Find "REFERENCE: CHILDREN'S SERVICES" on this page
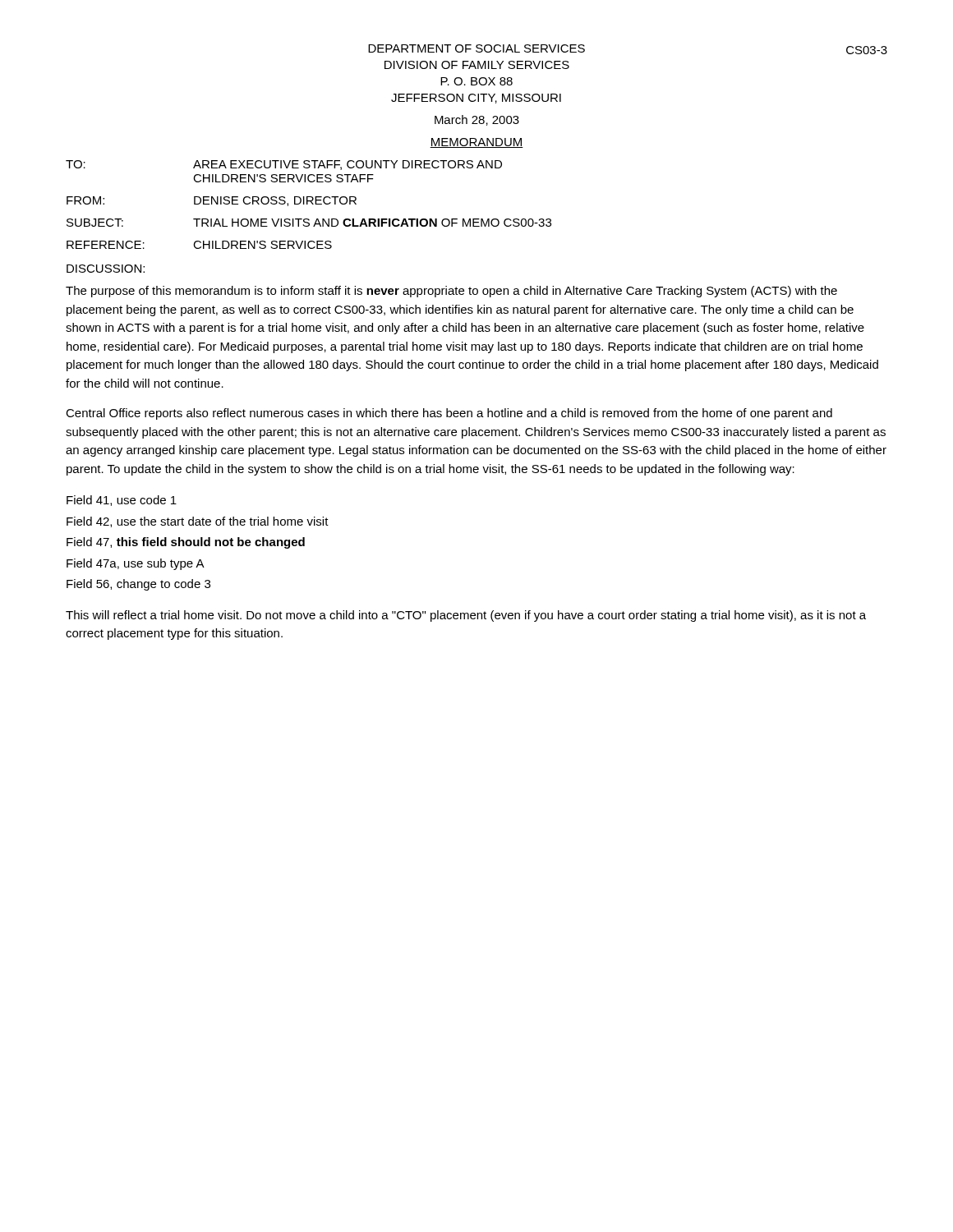953x1232 pixels. pyautogui.click(x=199, y=245)
